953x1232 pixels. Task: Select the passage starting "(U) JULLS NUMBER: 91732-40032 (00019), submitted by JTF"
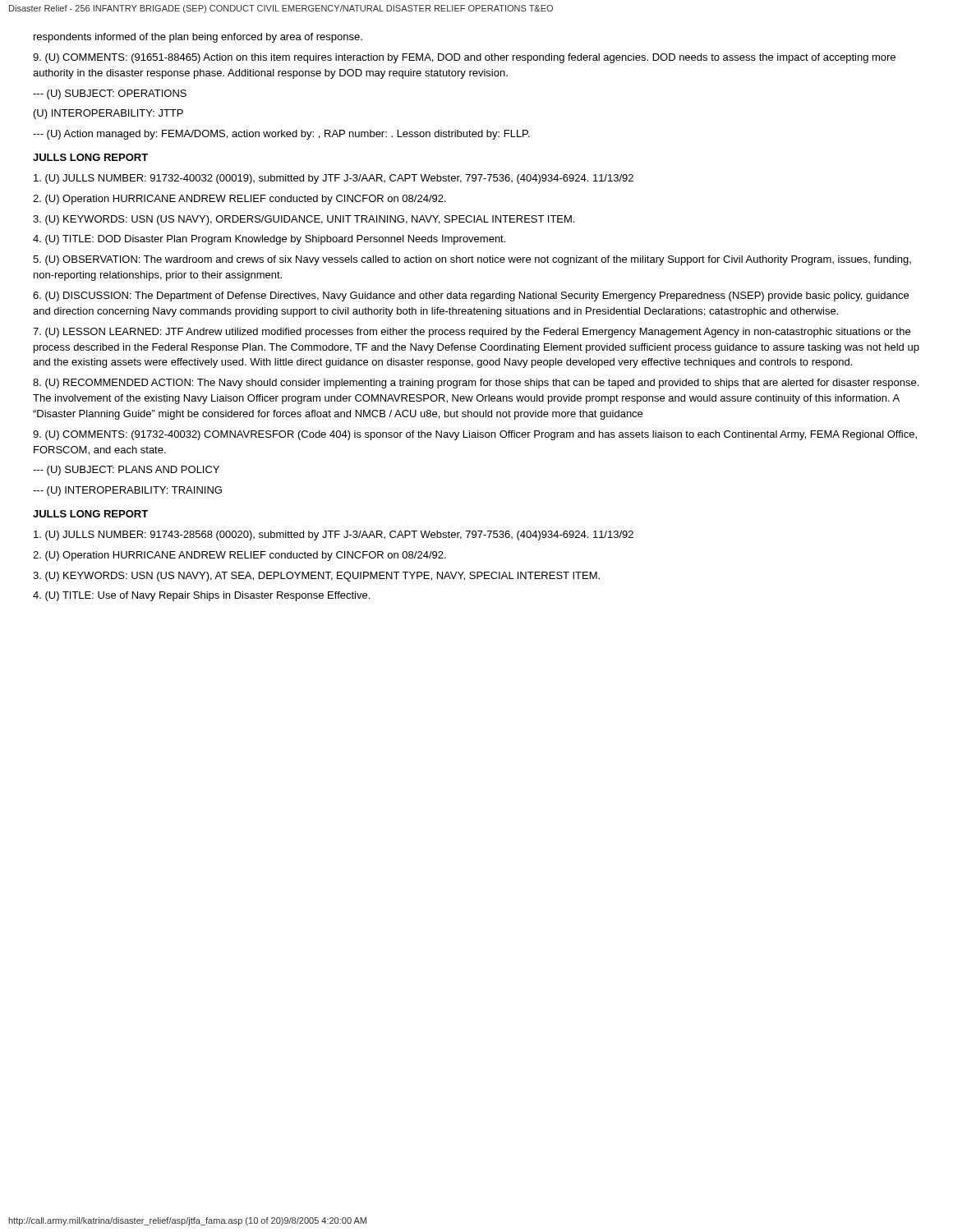[x=476, y=179]
